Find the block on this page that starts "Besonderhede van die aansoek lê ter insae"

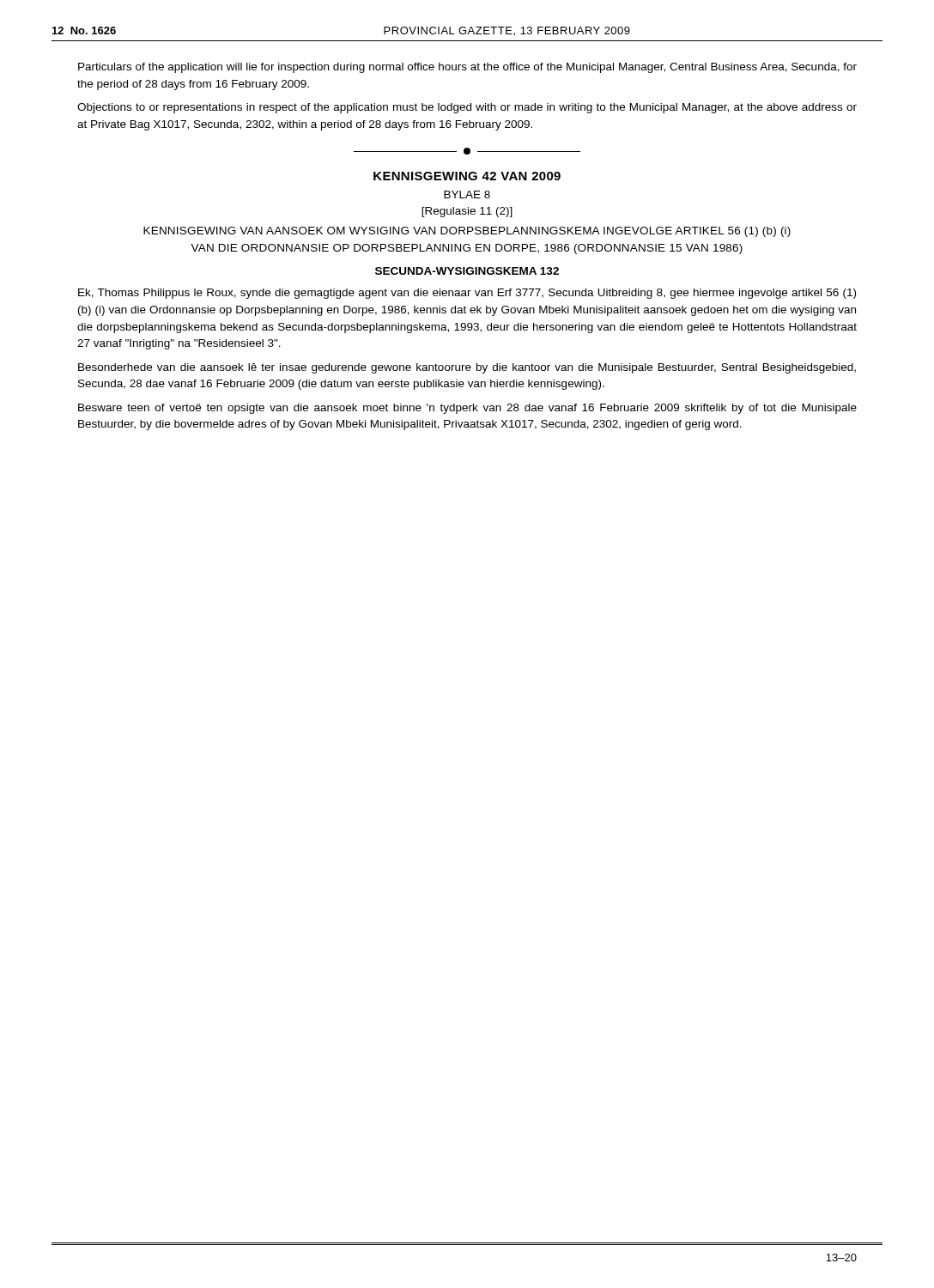pos(467,375)
